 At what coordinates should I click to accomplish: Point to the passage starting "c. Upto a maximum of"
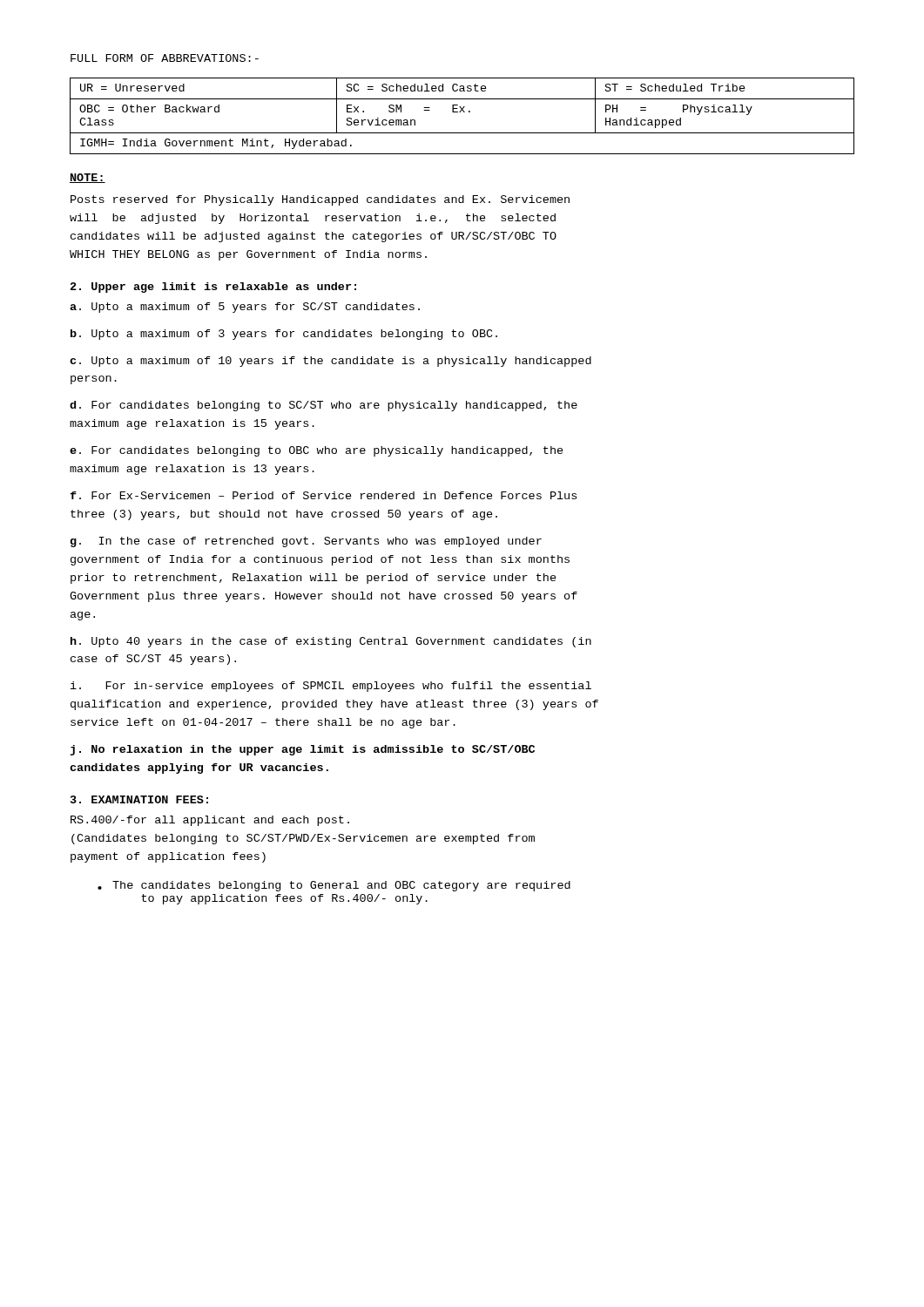pyautogui.click(x=331, y=370)
